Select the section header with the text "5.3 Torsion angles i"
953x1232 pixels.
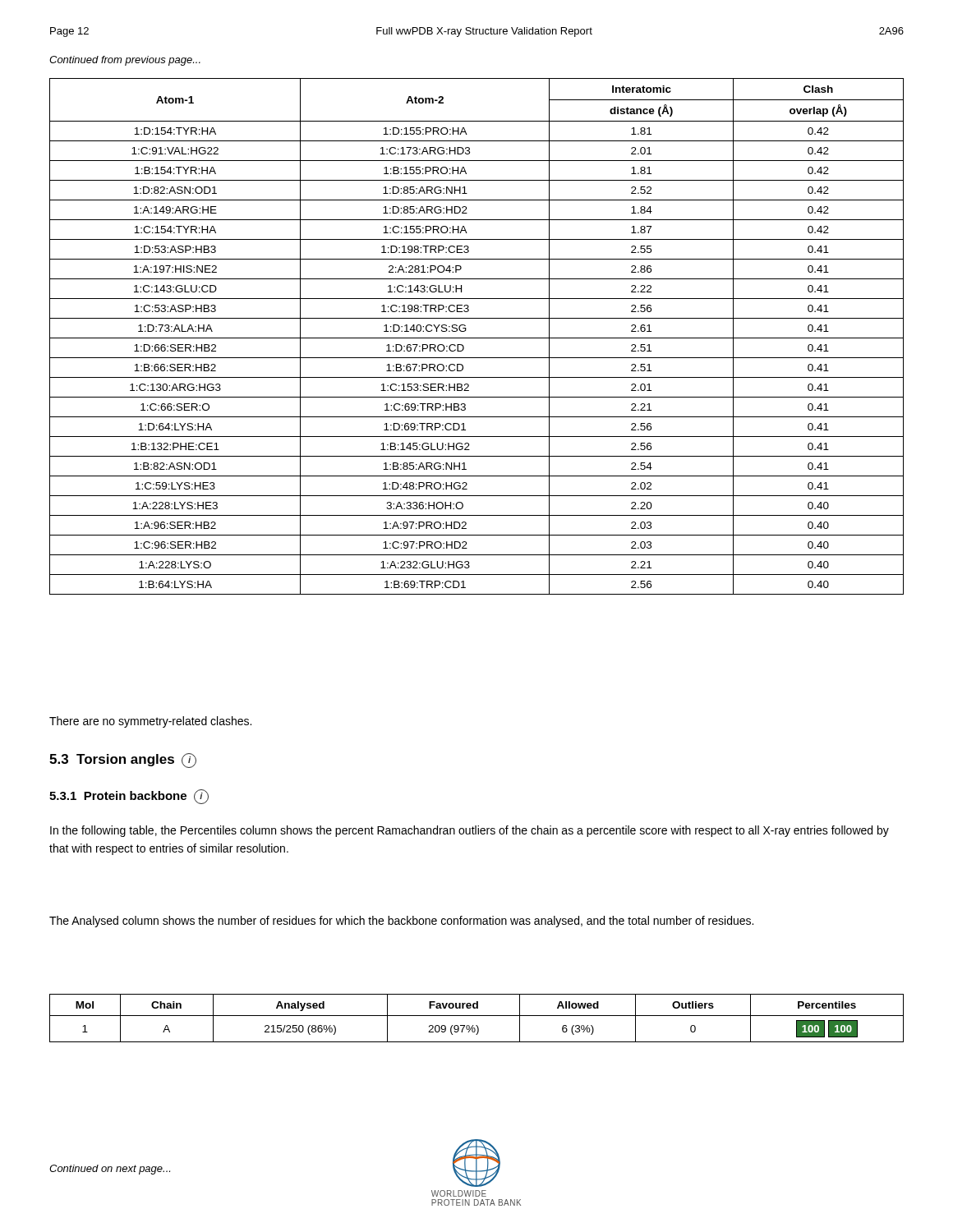tap(123, 760)
